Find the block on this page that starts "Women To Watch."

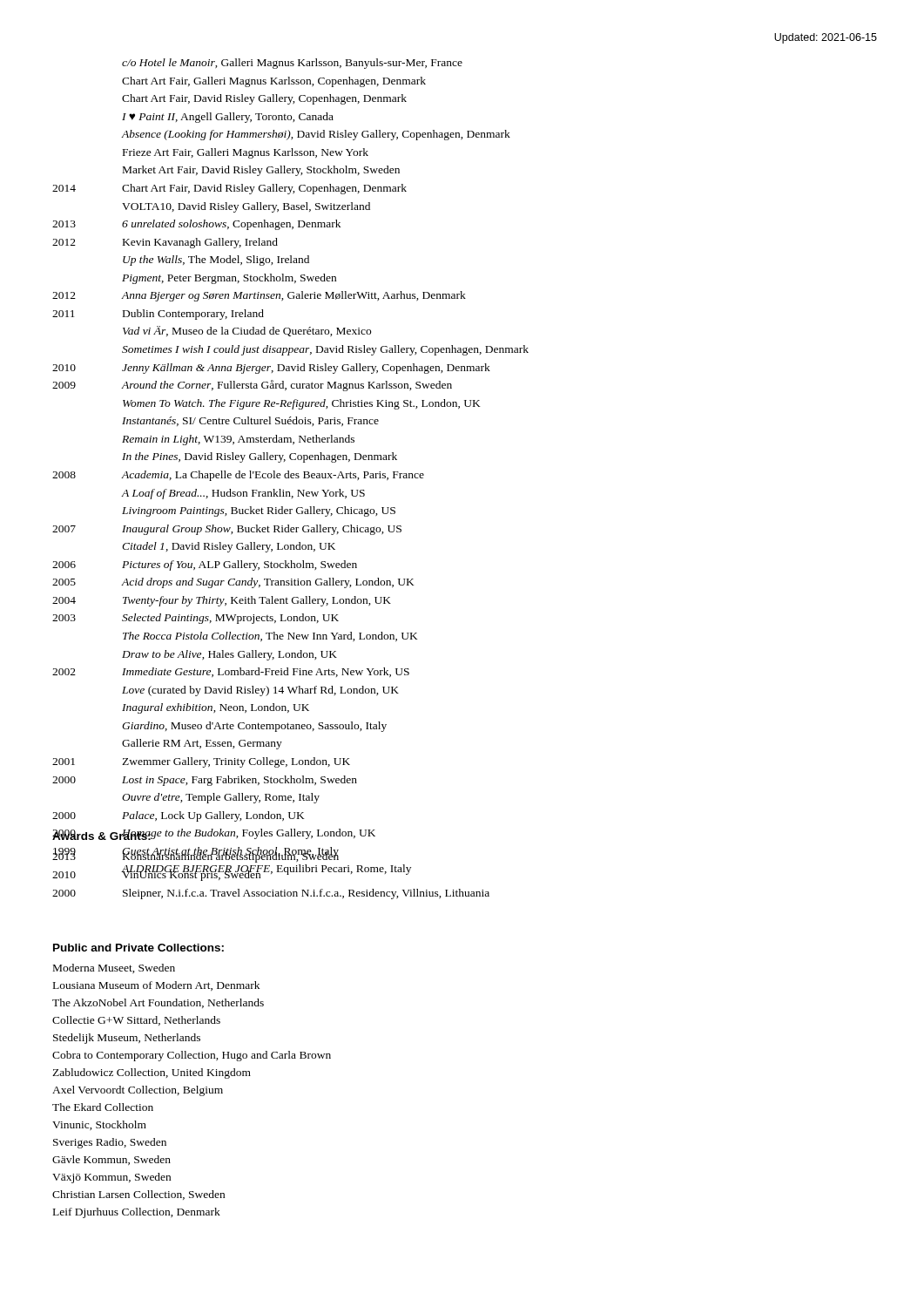coord(462,403)
